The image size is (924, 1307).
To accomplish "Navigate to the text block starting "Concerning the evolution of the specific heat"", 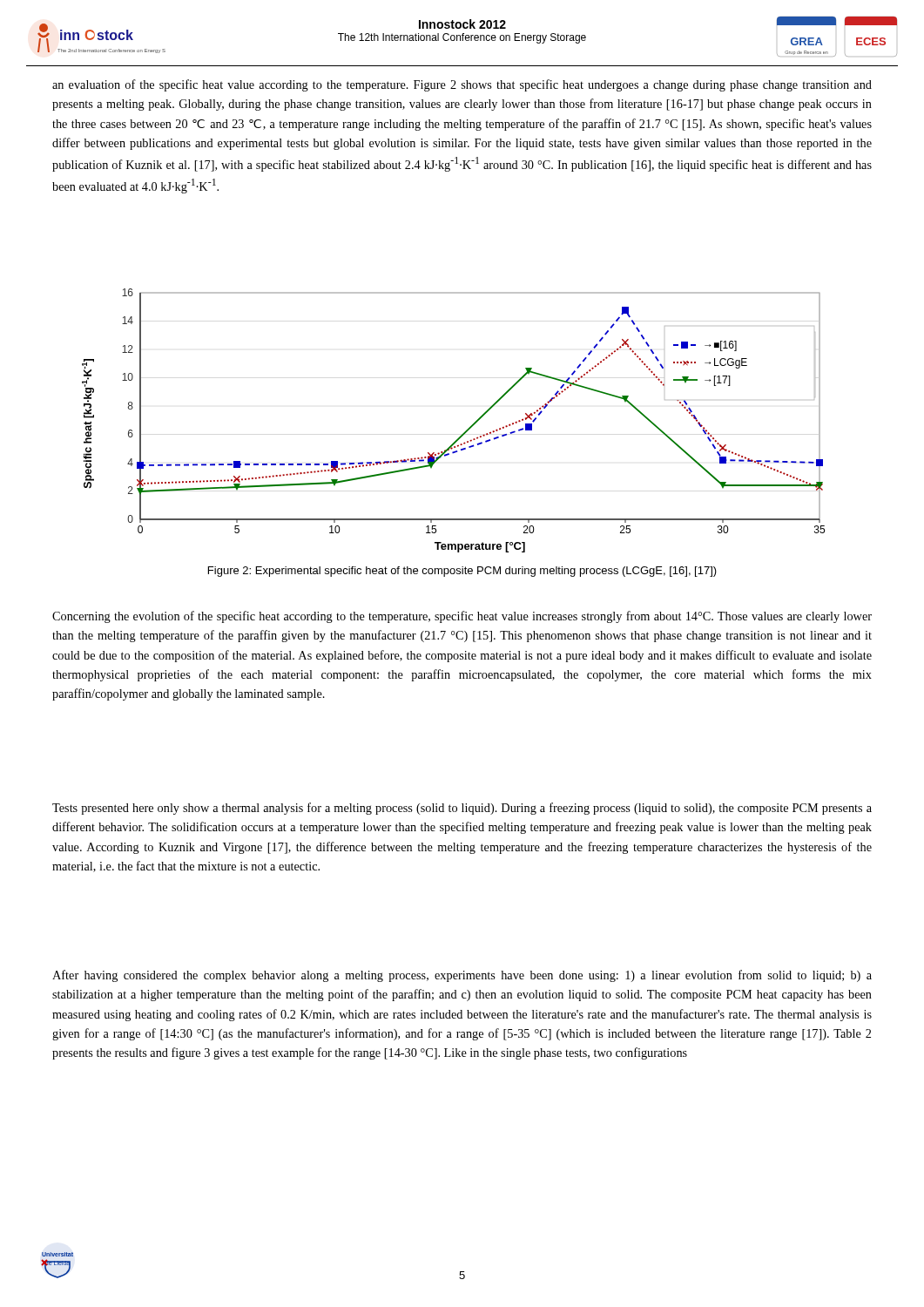I will coord(462,655).
